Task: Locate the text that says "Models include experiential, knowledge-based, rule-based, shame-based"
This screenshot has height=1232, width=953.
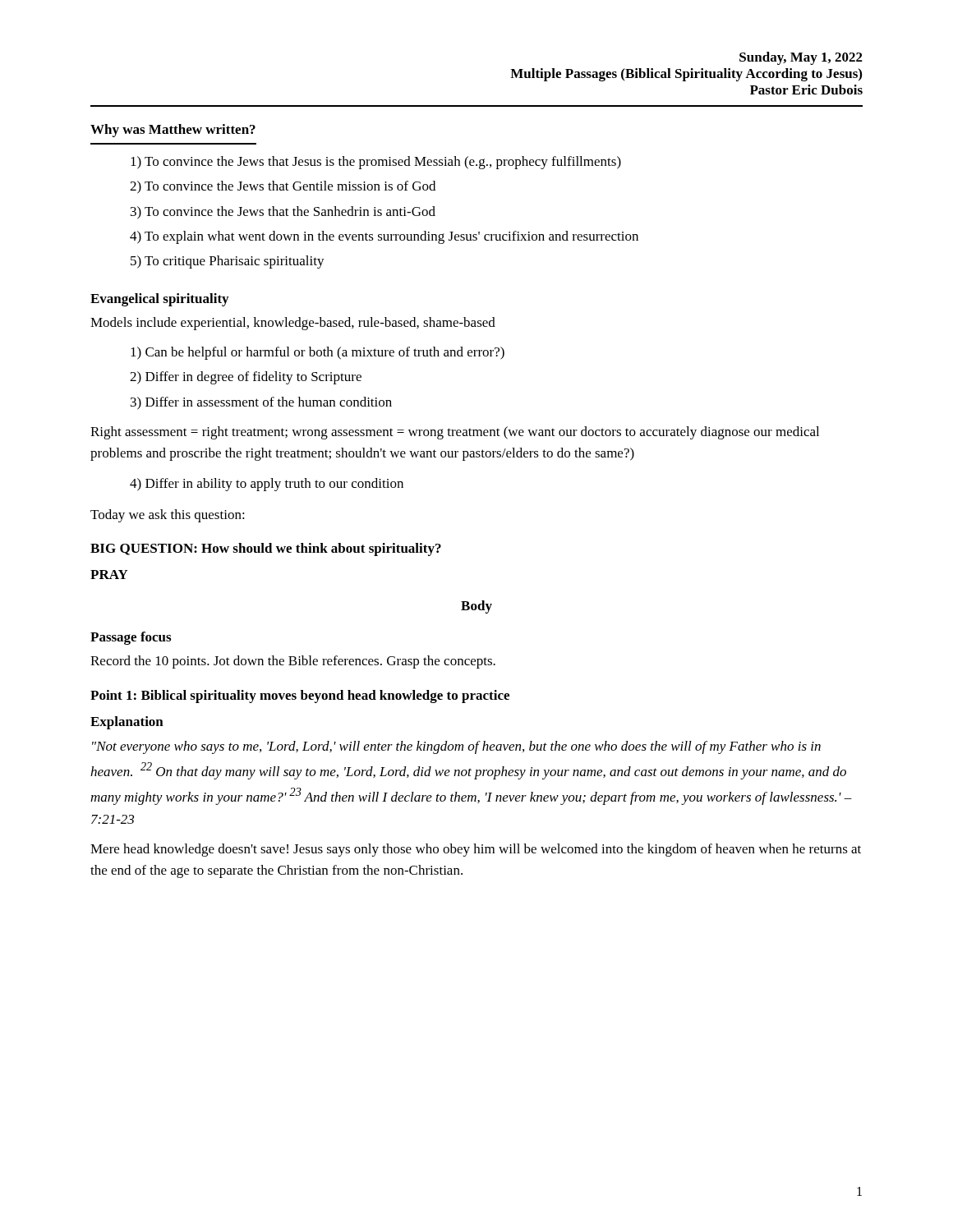Action: click(293, 322)
